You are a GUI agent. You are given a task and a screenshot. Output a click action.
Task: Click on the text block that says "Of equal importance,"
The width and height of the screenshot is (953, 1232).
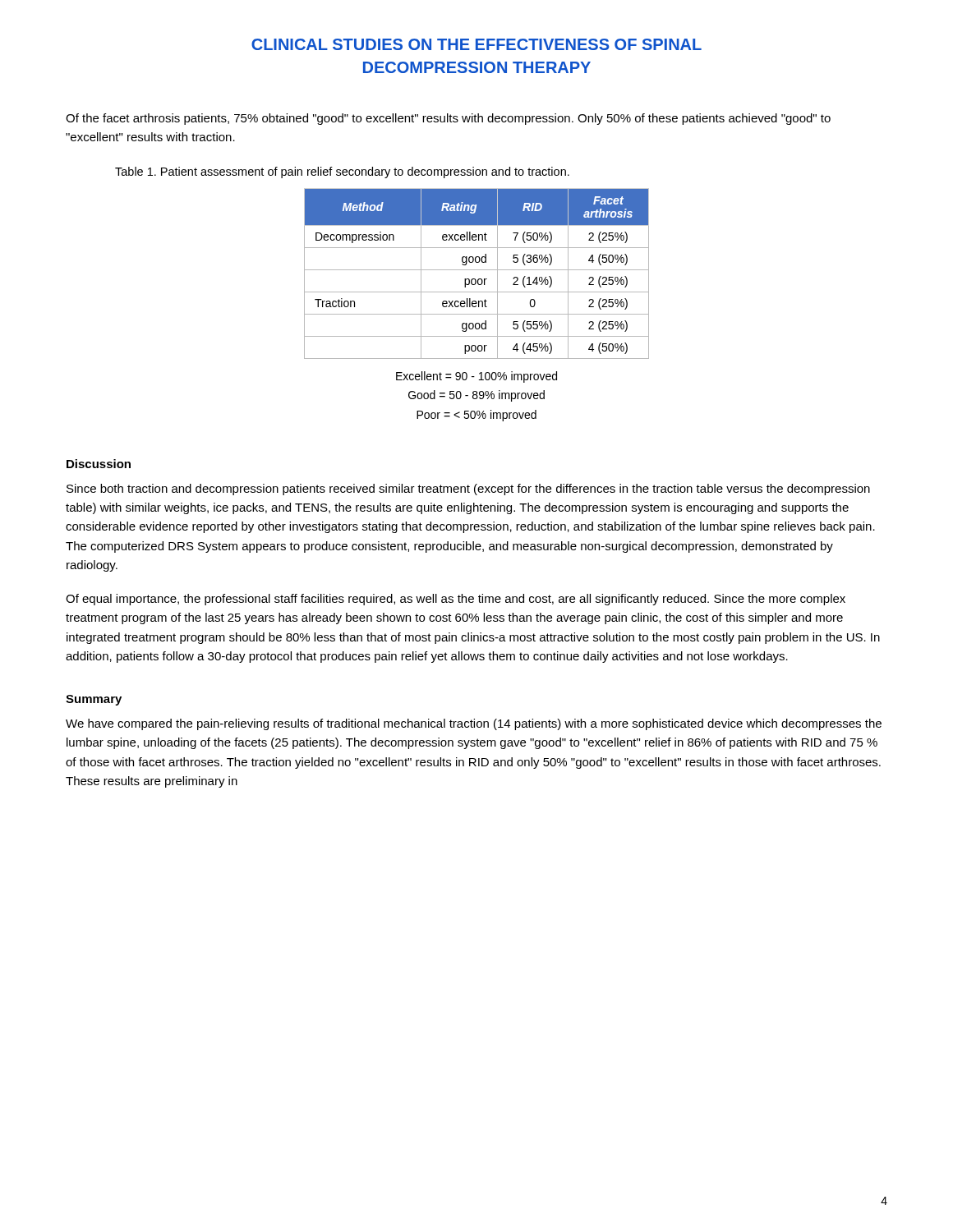[x=473, y=627]
